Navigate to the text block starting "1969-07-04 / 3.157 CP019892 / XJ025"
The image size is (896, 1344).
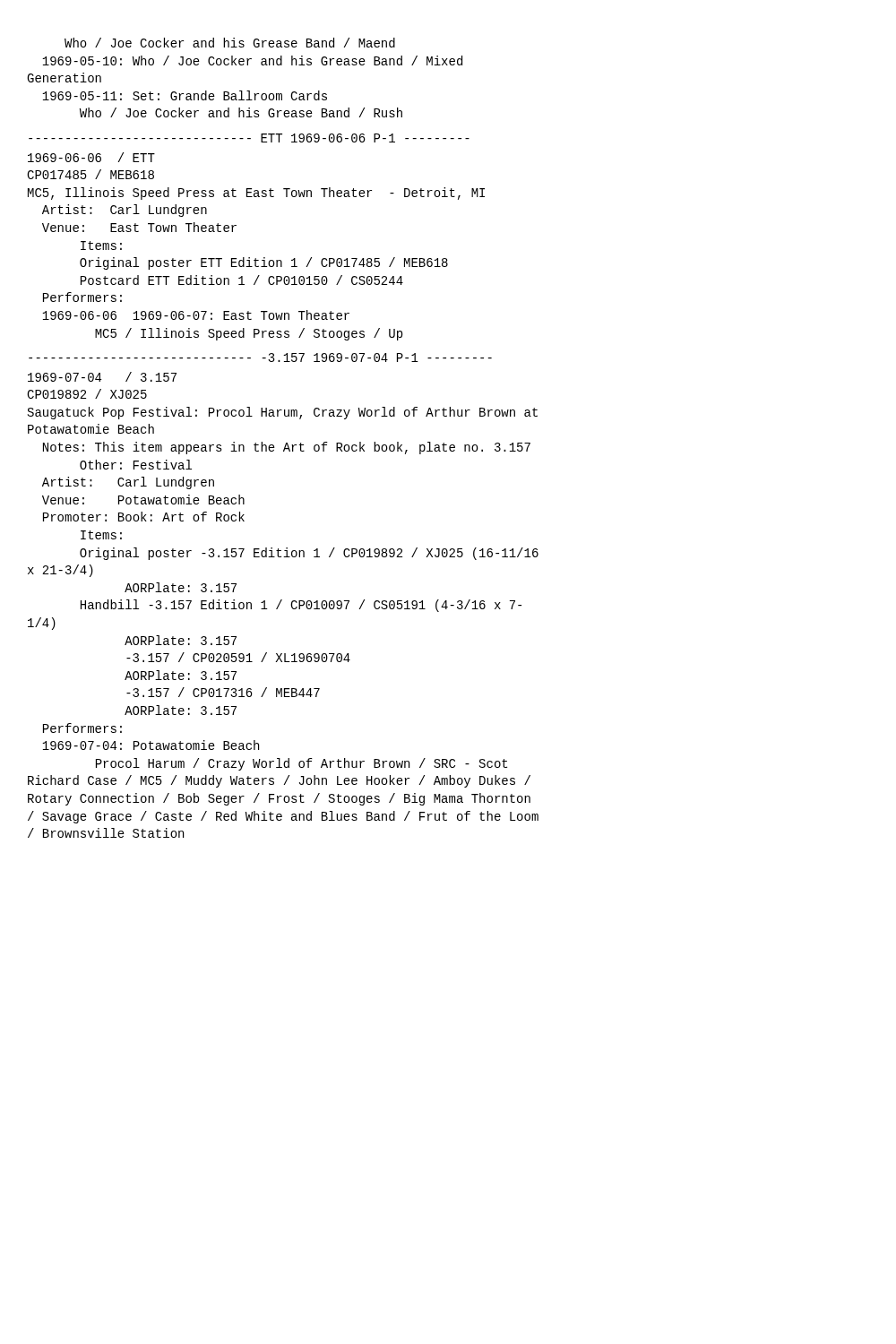(448, 607)
